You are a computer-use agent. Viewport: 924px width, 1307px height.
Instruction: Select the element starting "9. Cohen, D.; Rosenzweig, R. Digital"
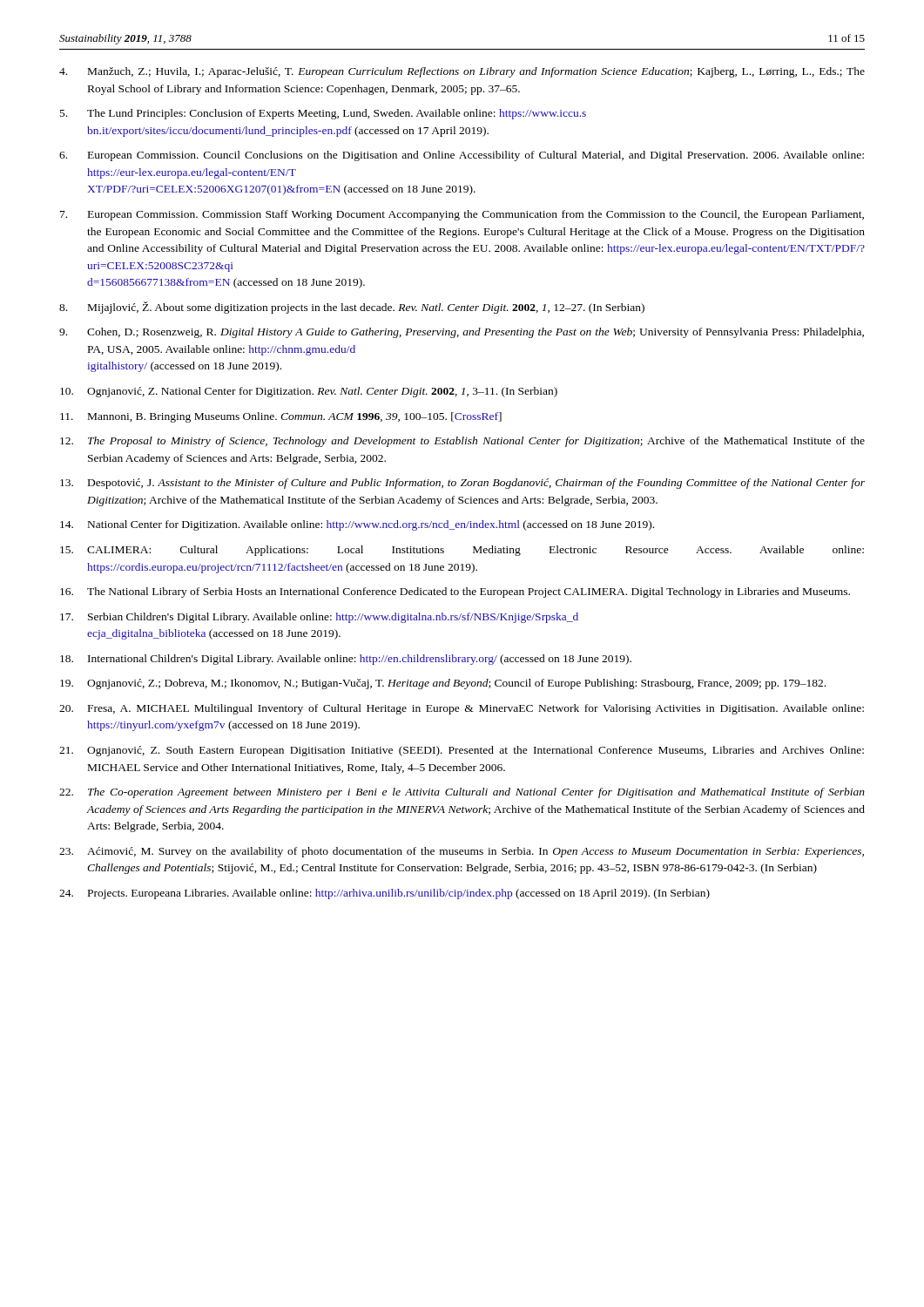[x=462, y=333]
